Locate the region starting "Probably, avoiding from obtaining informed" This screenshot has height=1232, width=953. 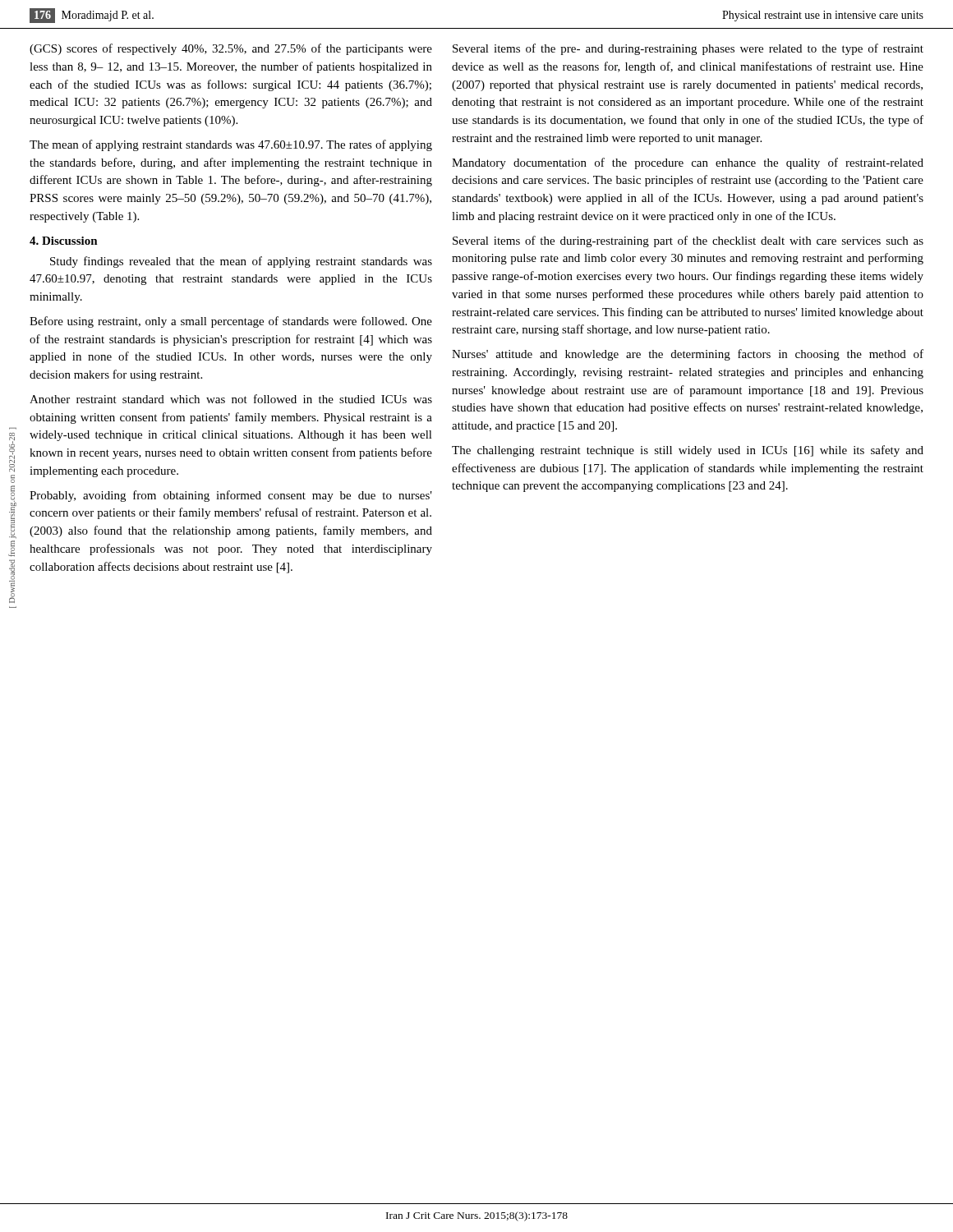click(231, 531)
